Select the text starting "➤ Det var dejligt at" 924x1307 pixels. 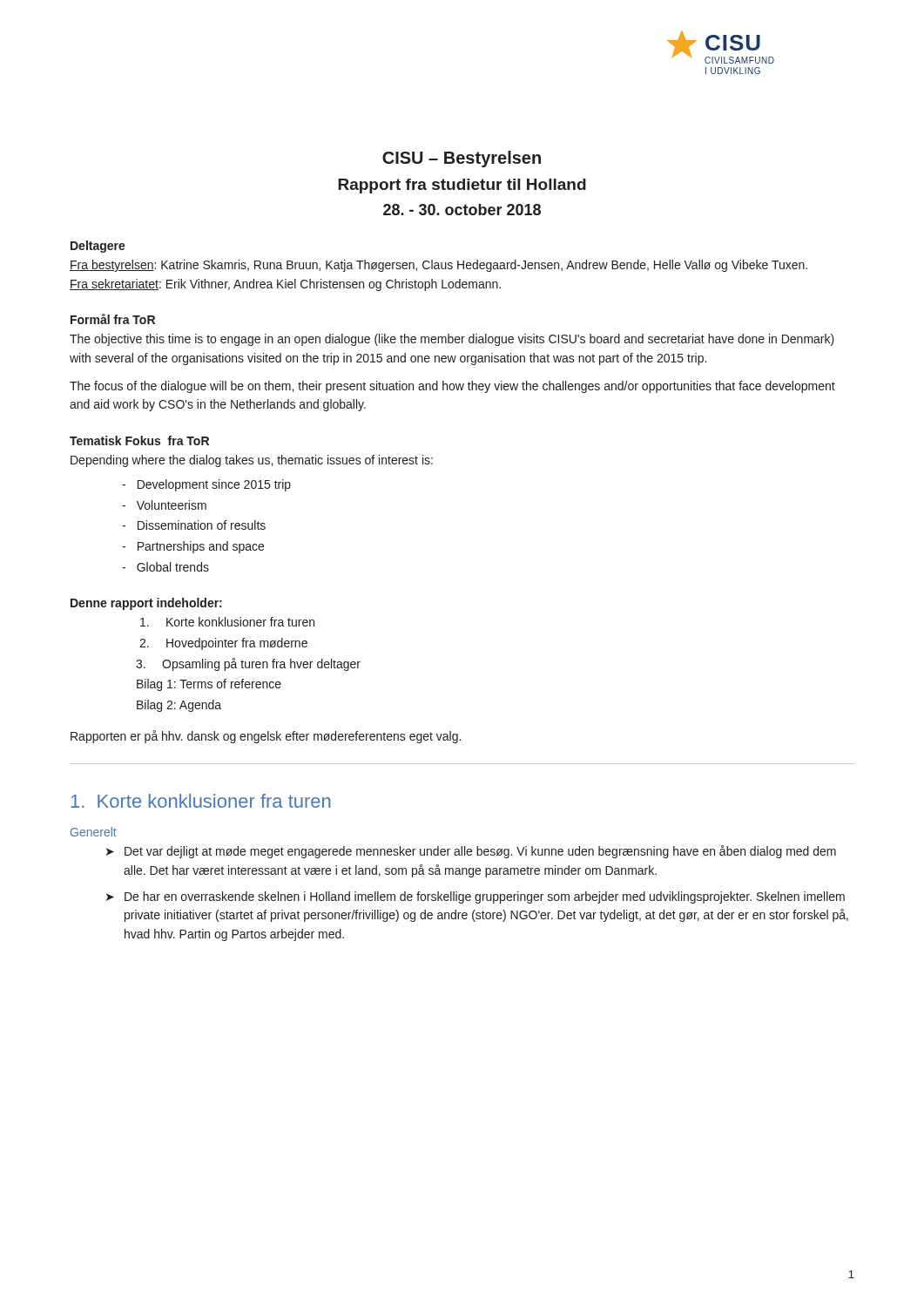[479, 862]
